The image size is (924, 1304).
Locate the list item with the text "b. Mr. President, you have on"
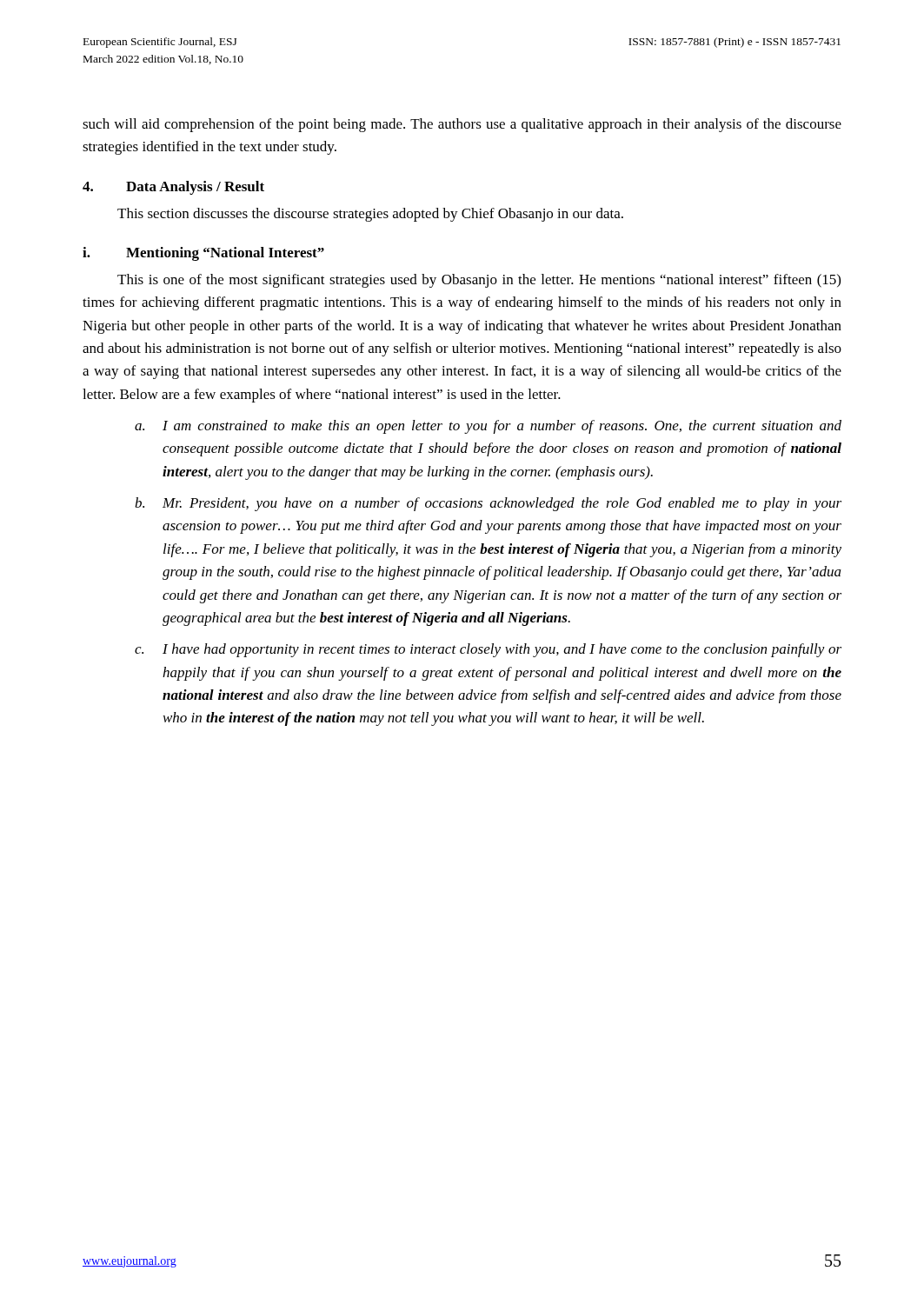[x=488, y=561]
